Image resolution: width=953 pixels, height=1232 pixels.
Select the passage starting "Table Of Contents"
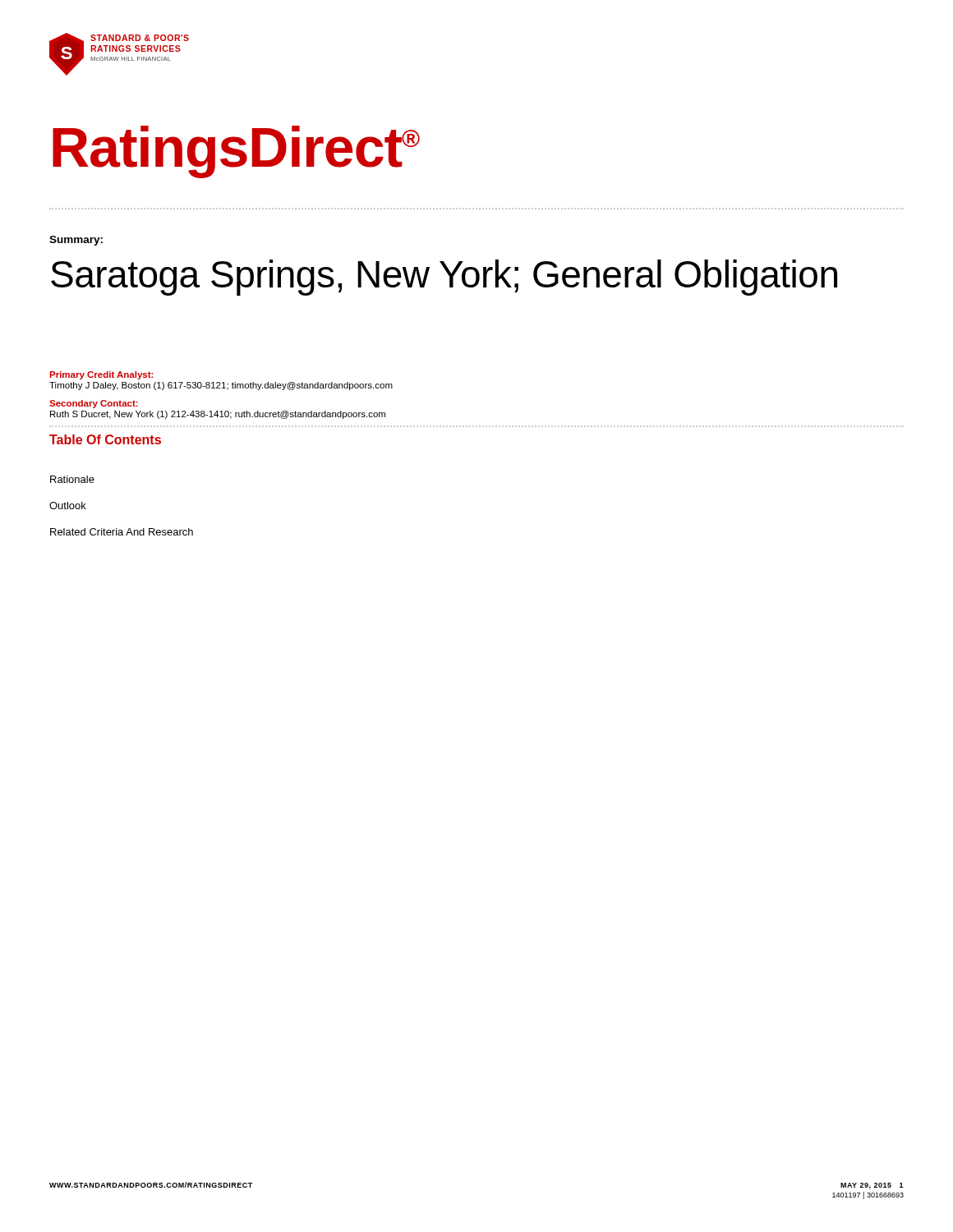click(x=105, y=440)
